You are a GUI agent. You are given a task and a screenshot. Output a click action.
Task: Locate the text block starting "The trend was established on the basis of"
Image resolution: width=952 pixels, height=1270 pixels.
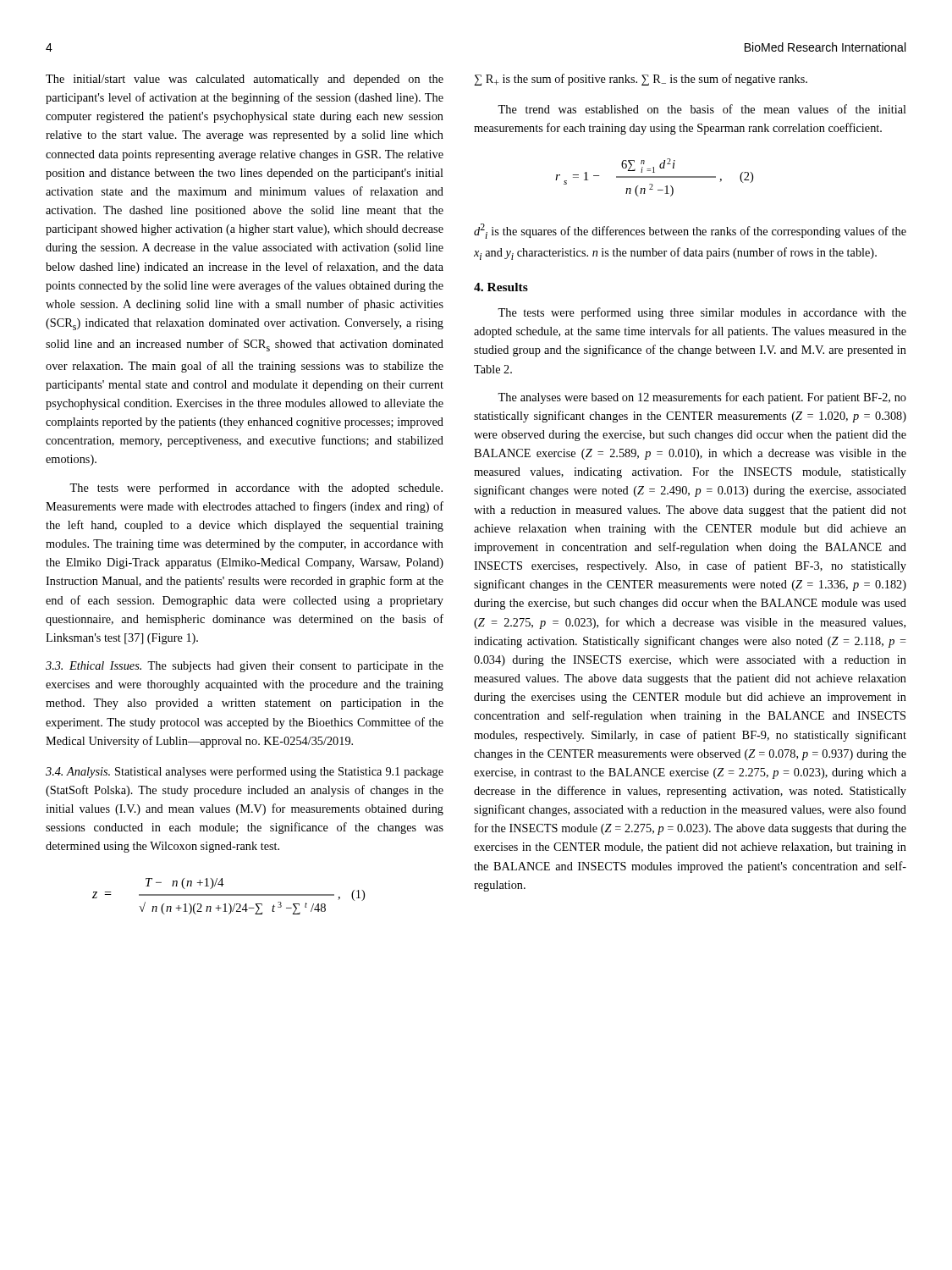click(690, 119)
